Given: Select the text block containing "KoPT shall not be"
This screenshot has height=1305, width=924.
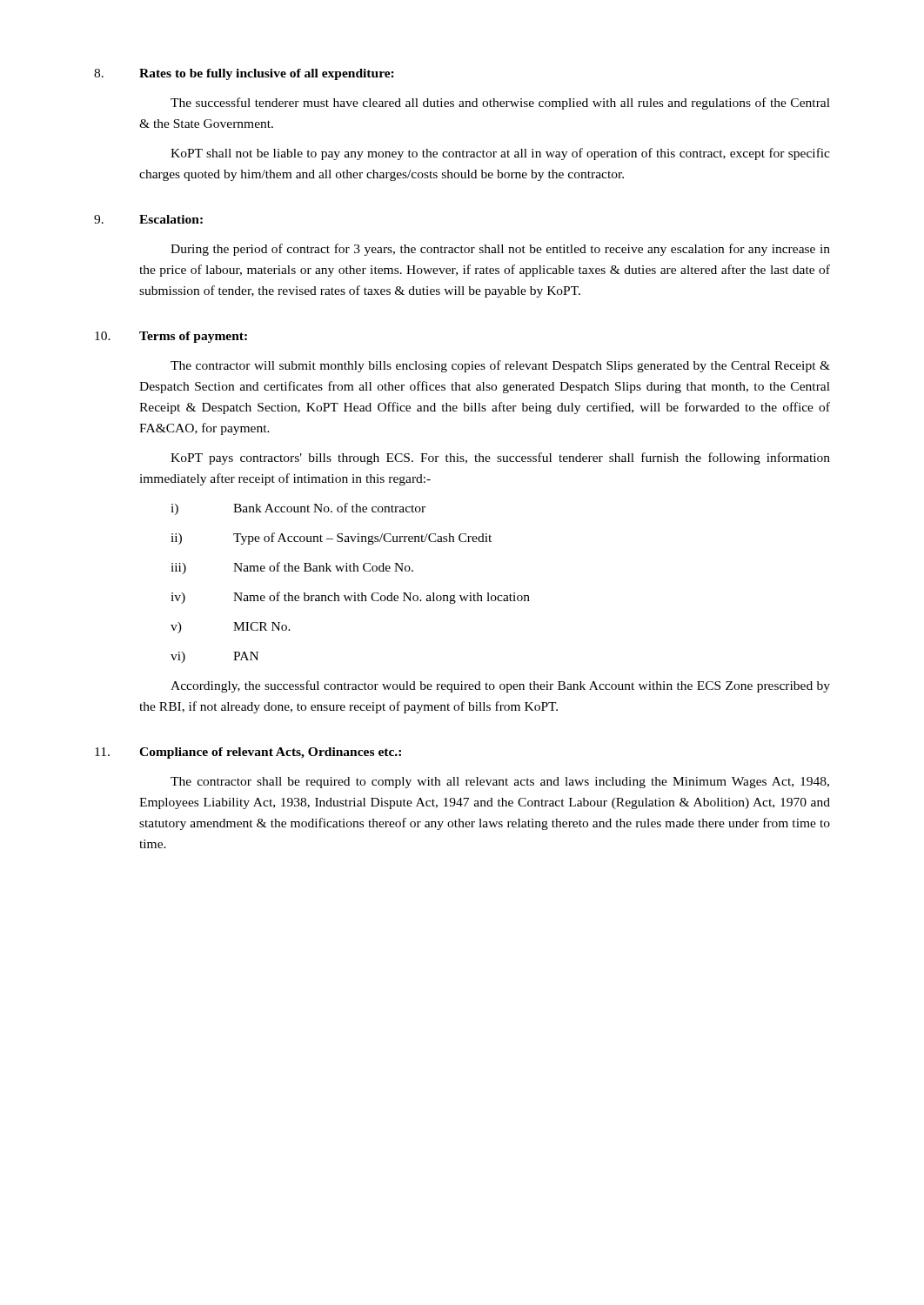Looking at the screenshot, I should 485,163.
